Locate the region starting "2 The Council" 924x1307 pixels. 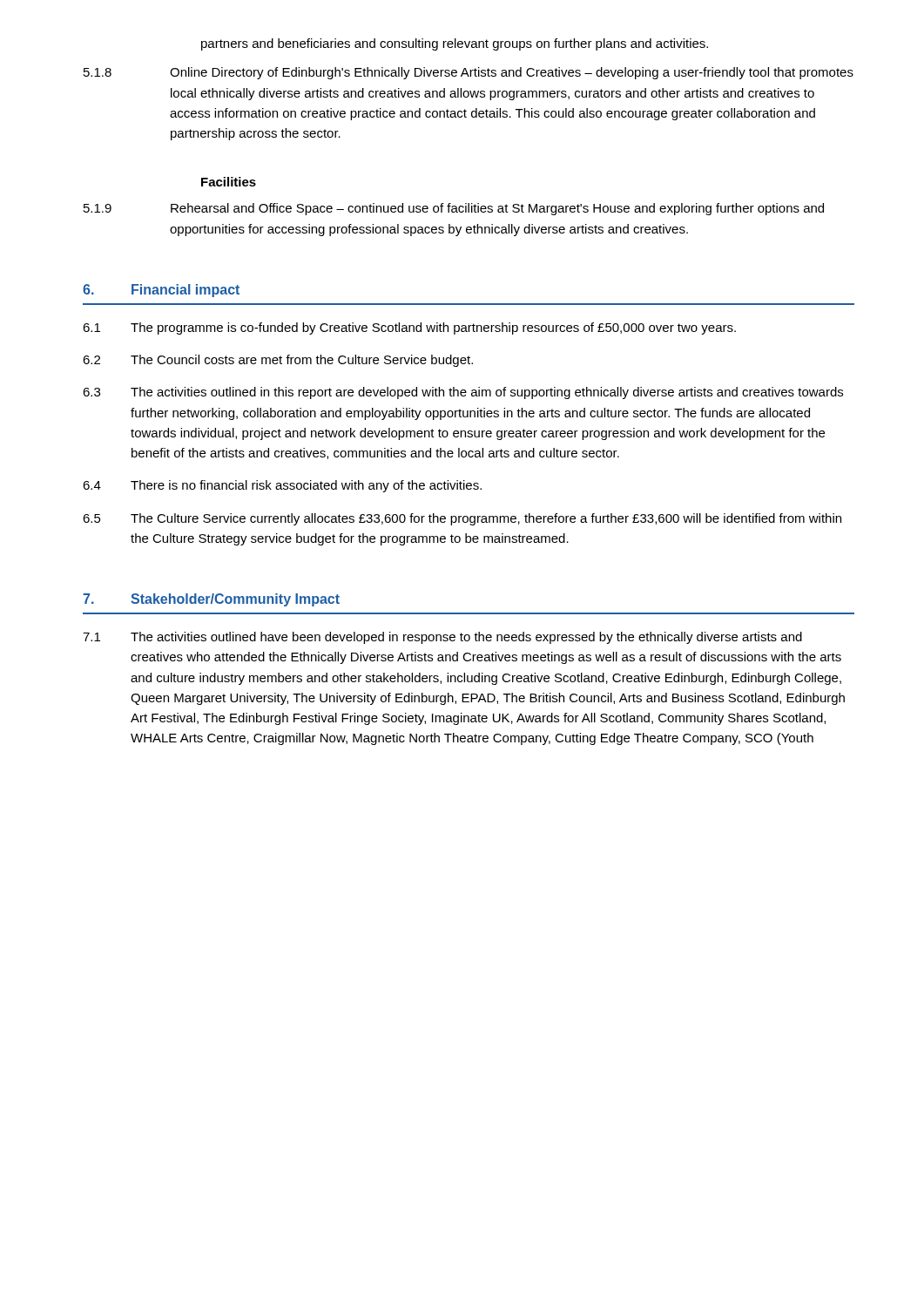(x=469, y=359)
